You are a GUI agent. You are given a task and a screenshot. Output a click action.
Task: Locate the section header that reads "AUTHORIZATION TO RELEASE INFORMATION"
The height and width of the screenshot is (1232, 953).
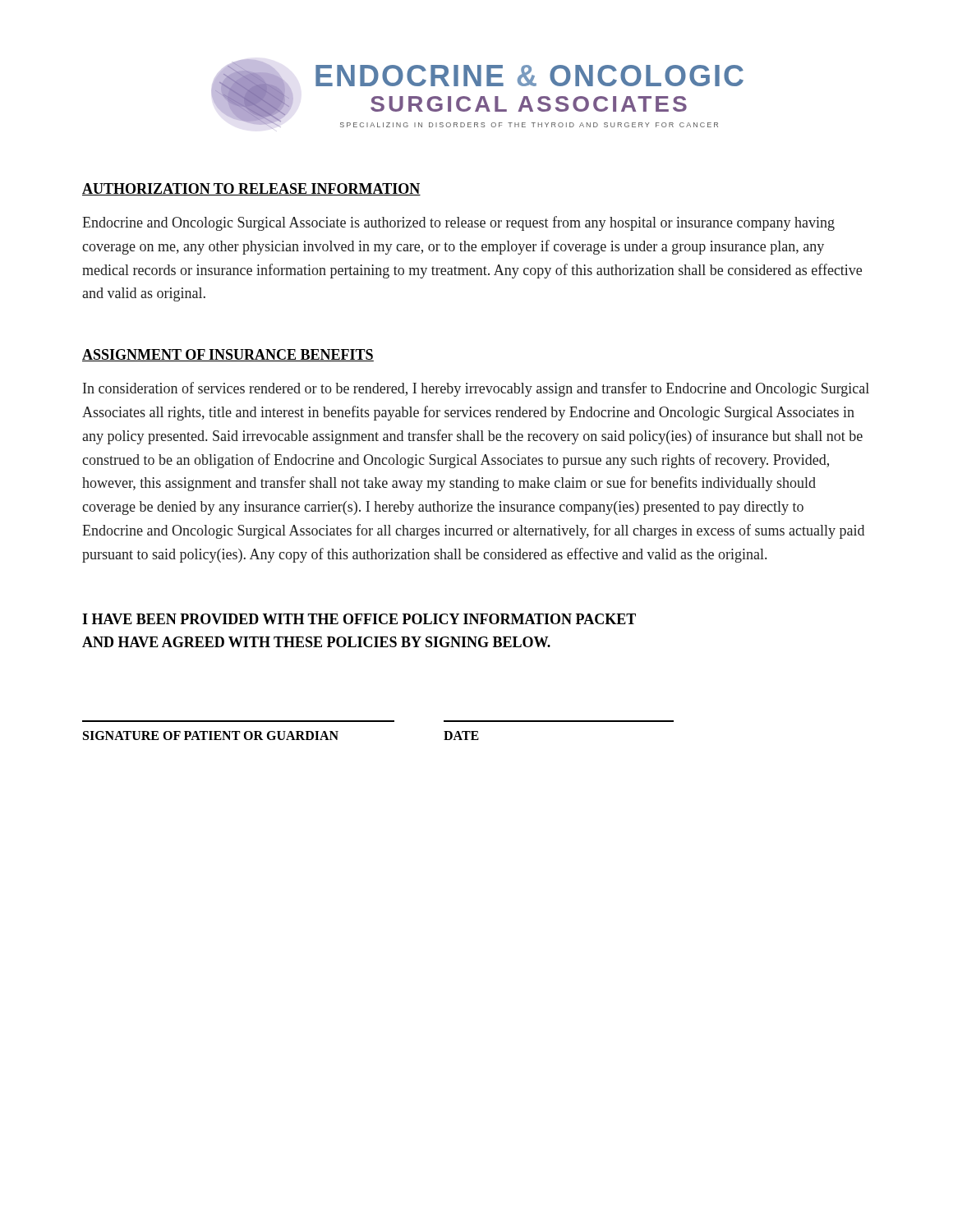pyautogui.click(x=251, y=189)
